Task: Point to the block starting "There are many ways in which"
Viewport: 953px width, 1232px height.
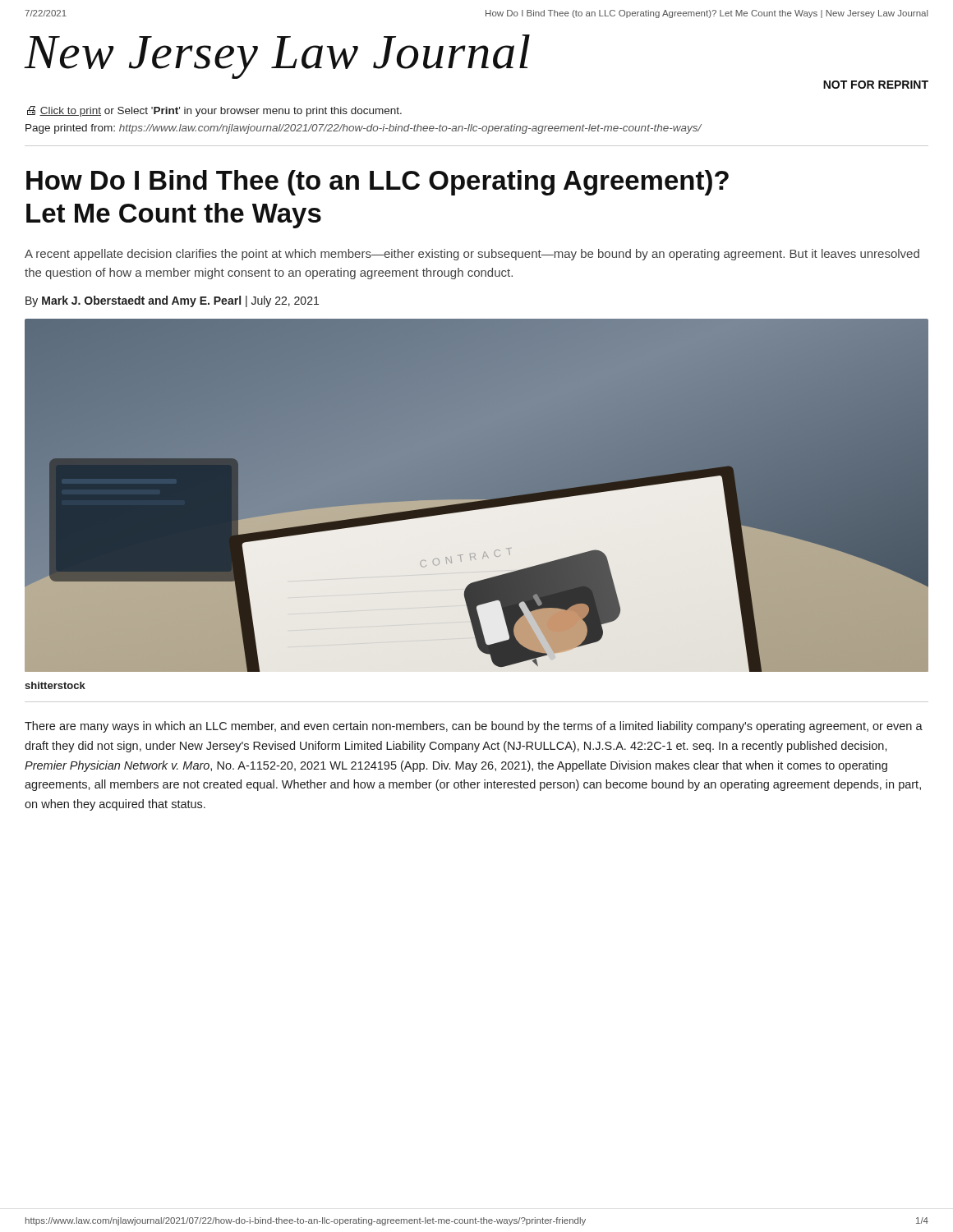Action: (473, 765)
